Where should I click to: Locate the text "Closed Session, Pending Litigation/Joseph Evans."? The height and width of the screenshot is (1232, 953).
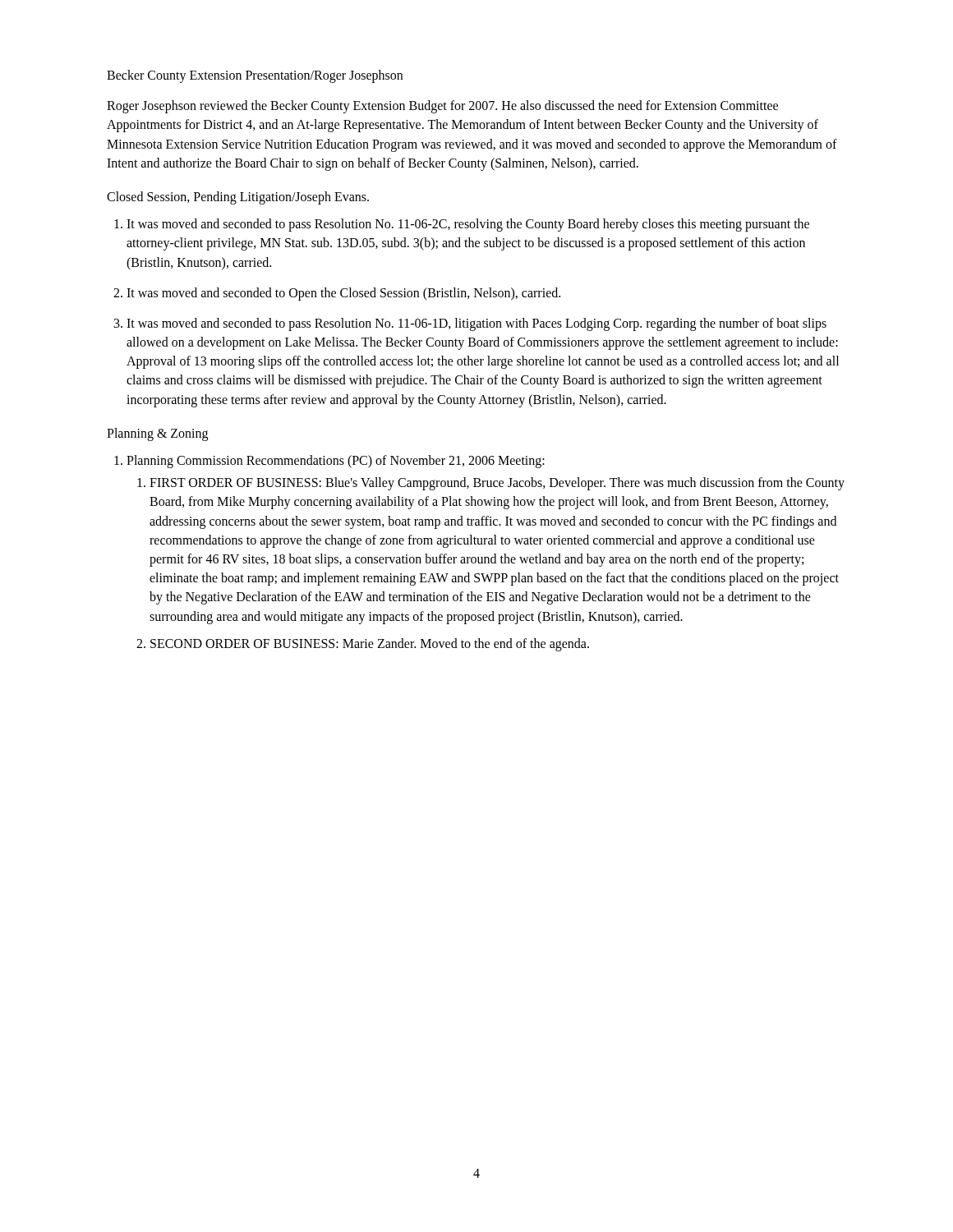(x=238, y=197)
